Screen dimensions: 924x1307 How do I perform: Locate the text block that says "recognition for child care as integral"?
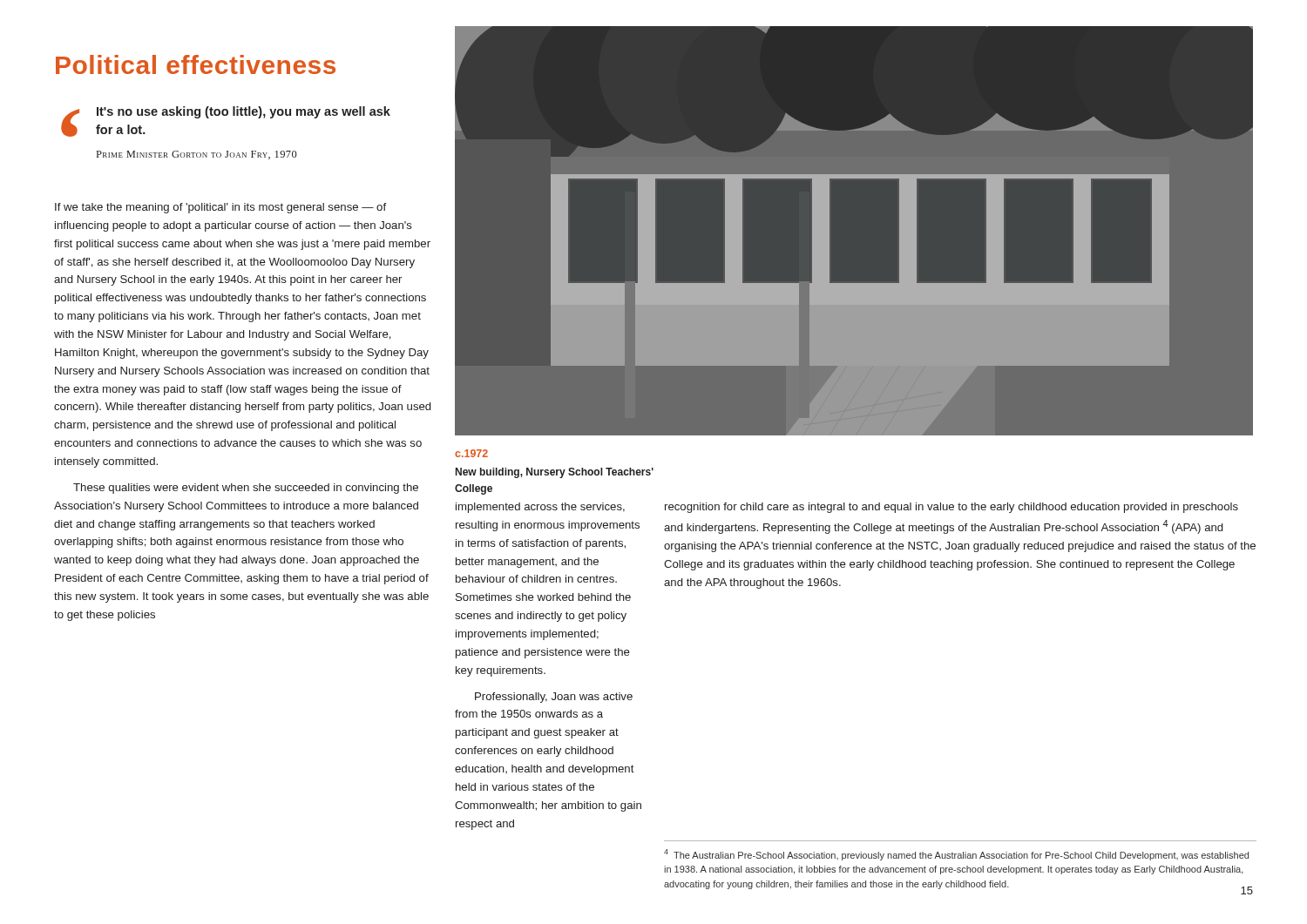coord(960,545)
